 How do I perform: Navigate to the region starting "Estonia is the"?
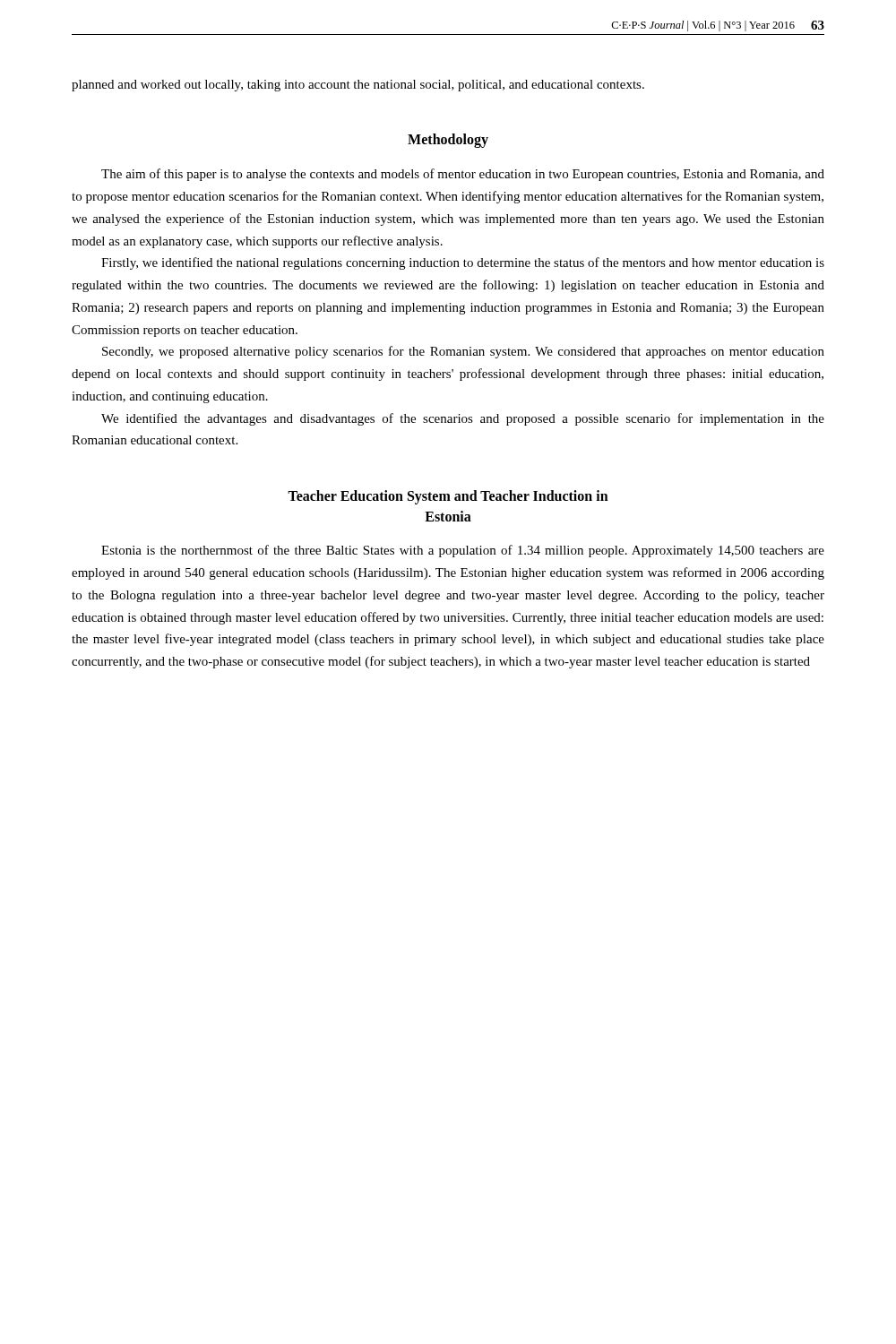[x=448, y=606]
